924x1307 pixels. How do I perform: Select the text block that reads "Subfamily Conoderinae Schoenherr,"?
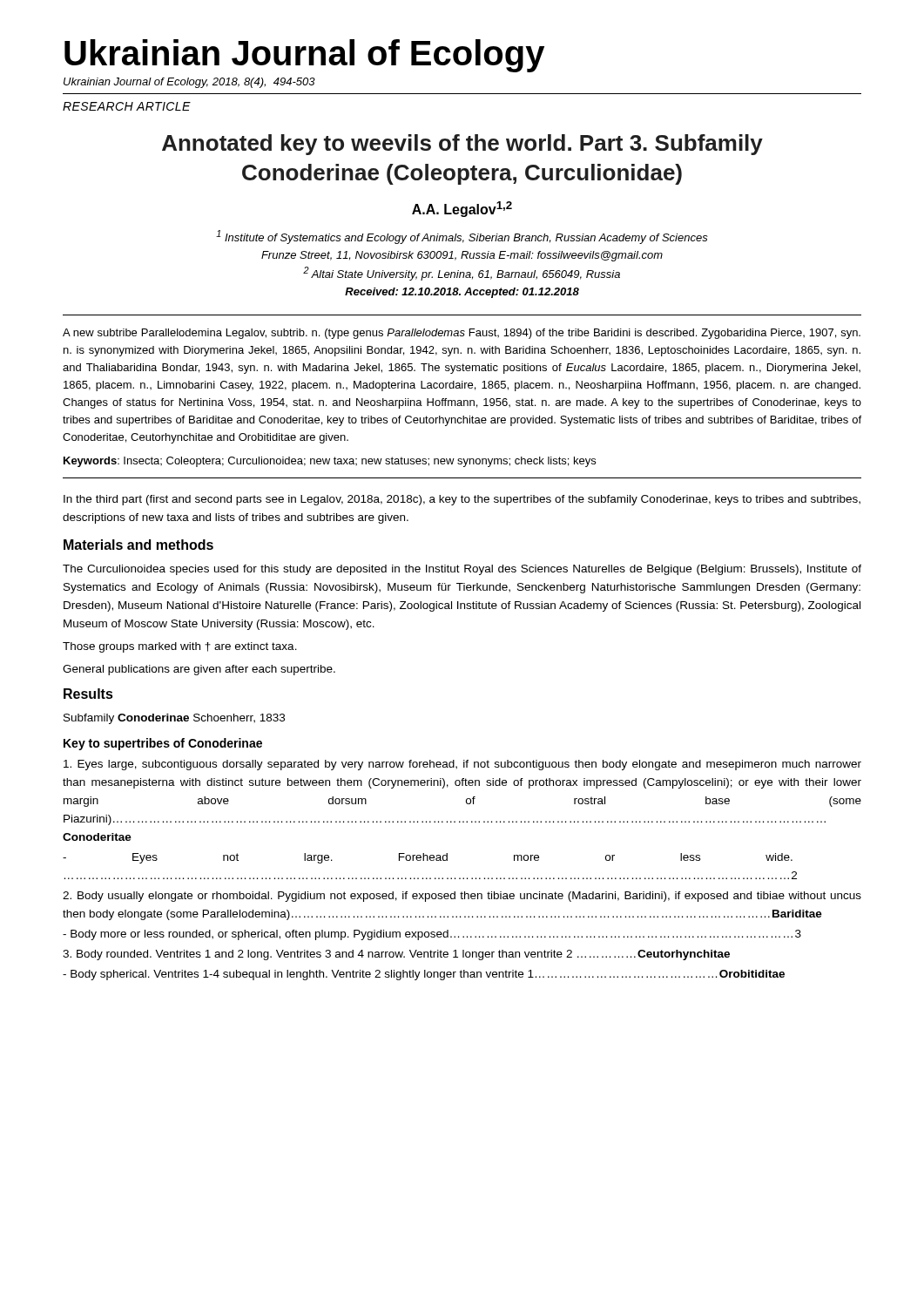174,719
